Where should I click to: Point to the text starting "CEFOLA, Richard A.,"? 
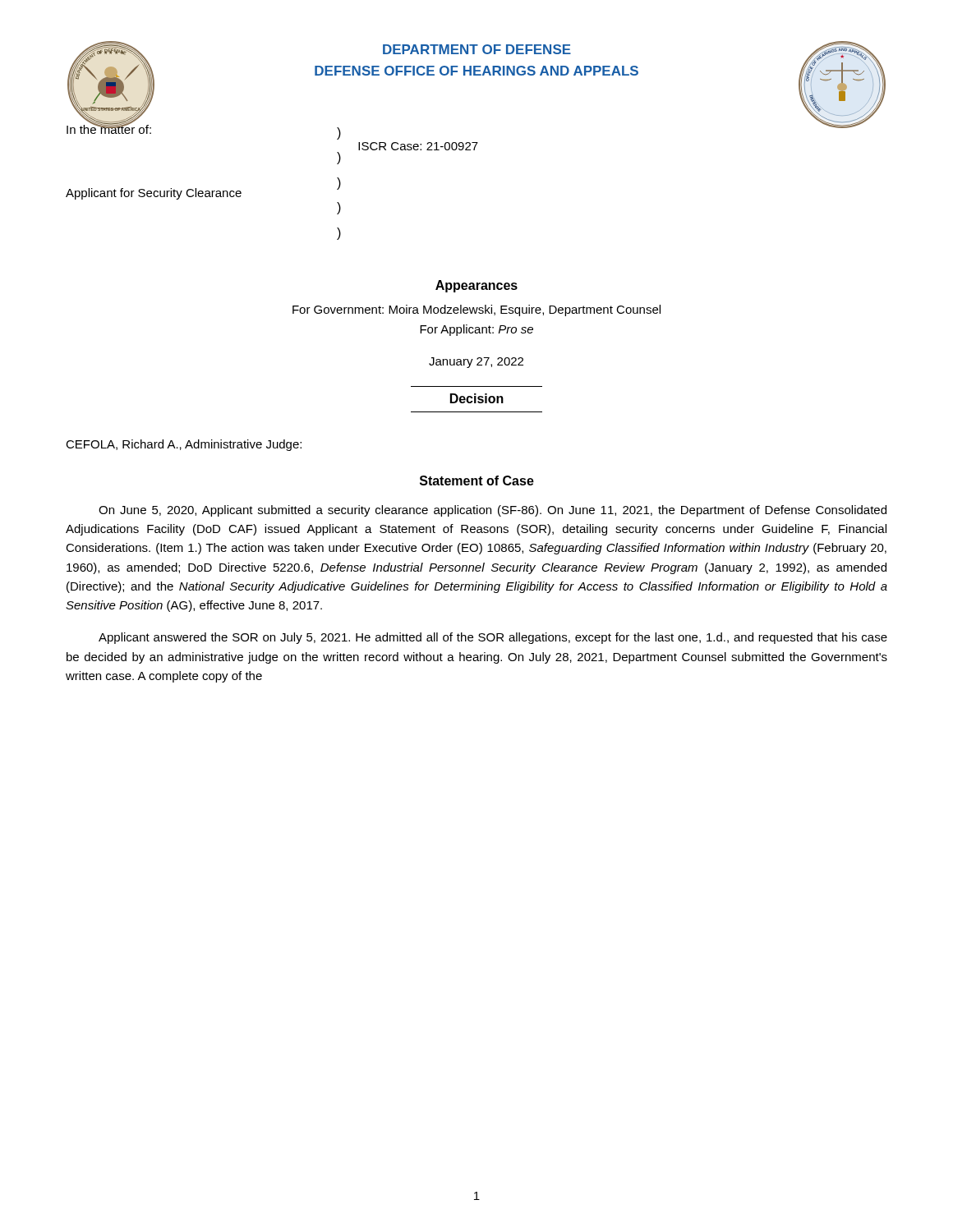point(184,444)
